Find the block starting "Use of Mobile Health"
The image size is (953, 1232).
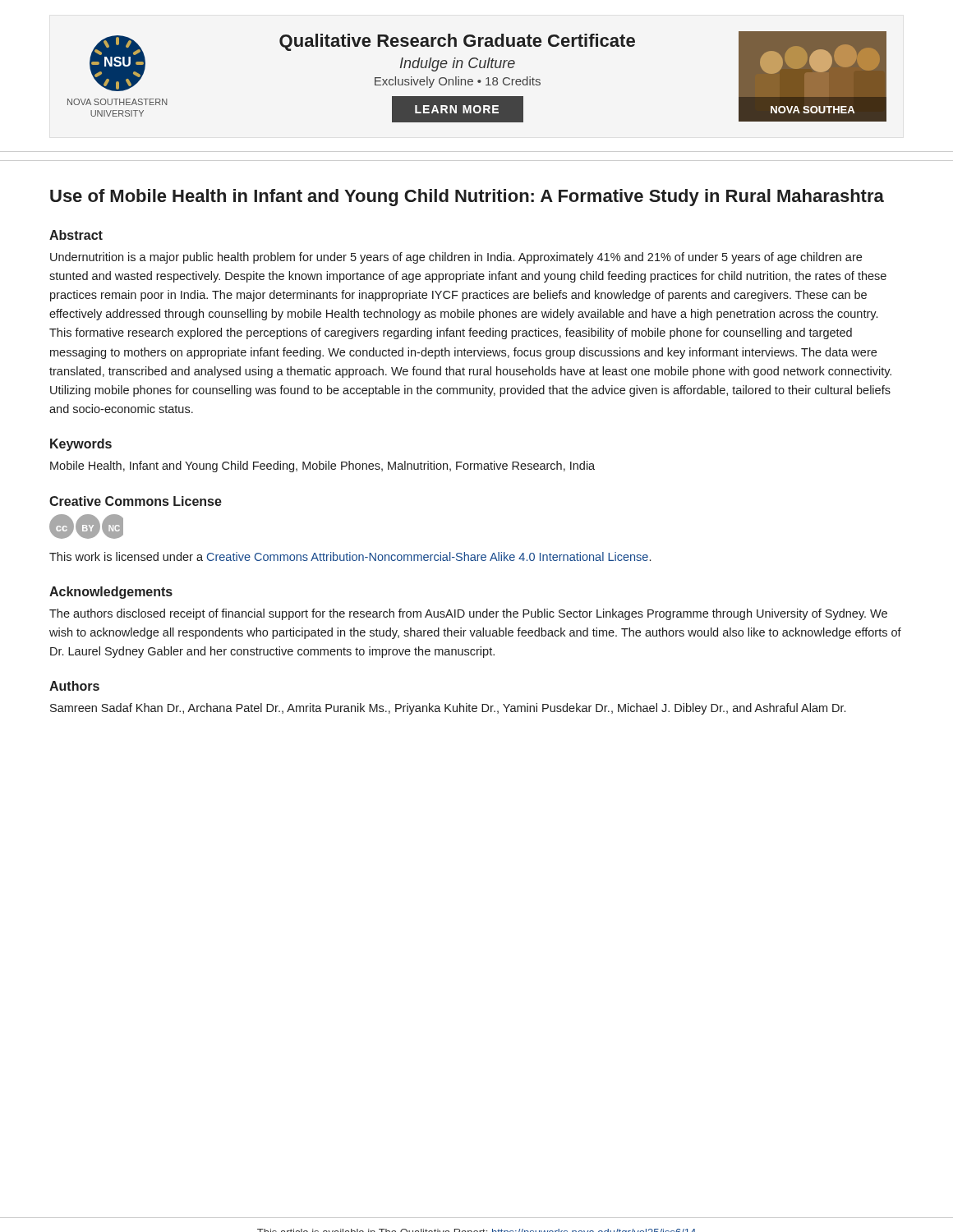(467, 196)
